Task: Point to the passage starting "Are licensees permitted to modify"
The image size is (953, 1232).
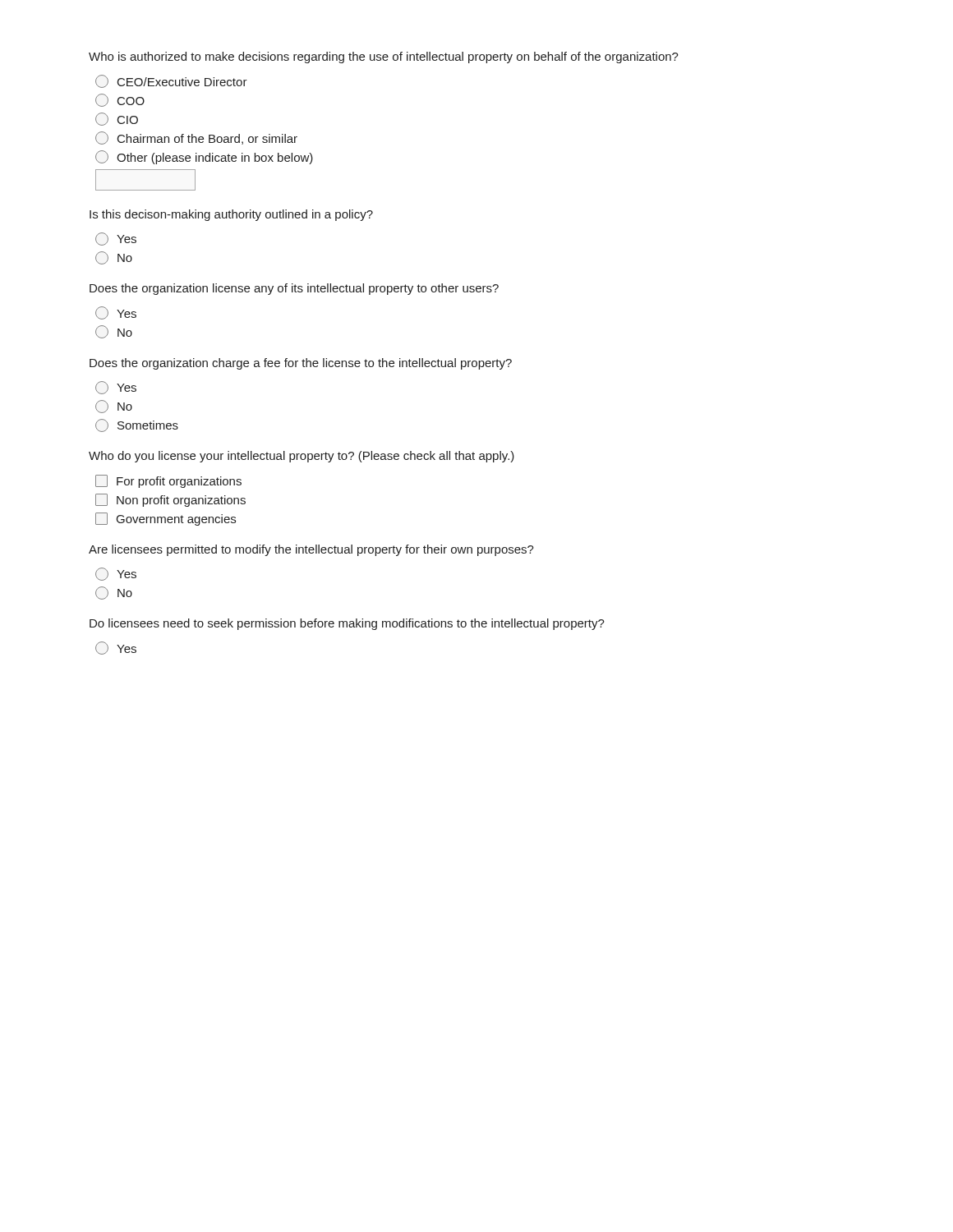Action: pyautogui.click(x=311, y=549)
